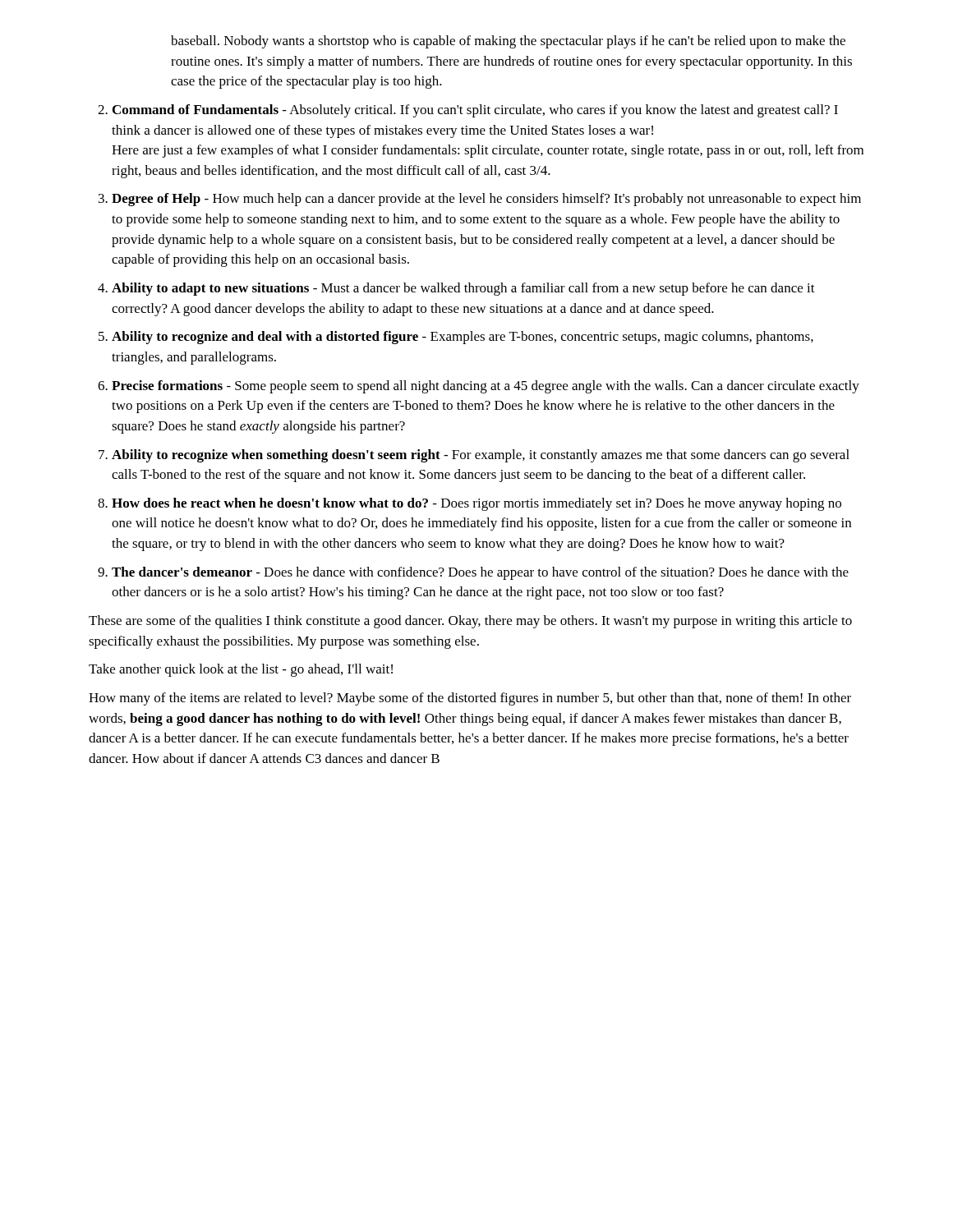Click on the text starting "How does he"

[x=488, y=524]
